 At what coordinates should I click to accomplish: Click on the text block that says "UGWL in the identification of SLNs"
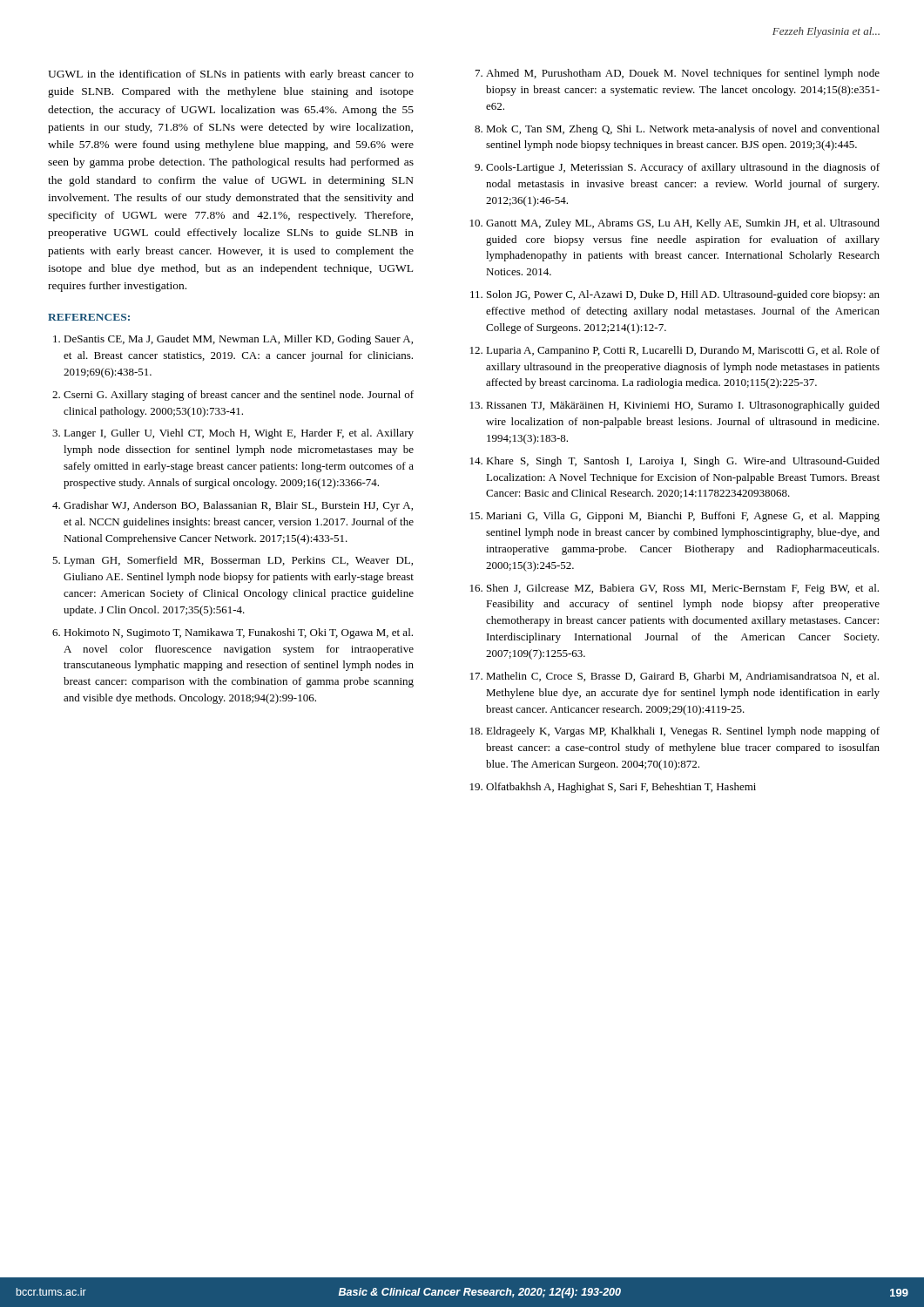(231, 180)
